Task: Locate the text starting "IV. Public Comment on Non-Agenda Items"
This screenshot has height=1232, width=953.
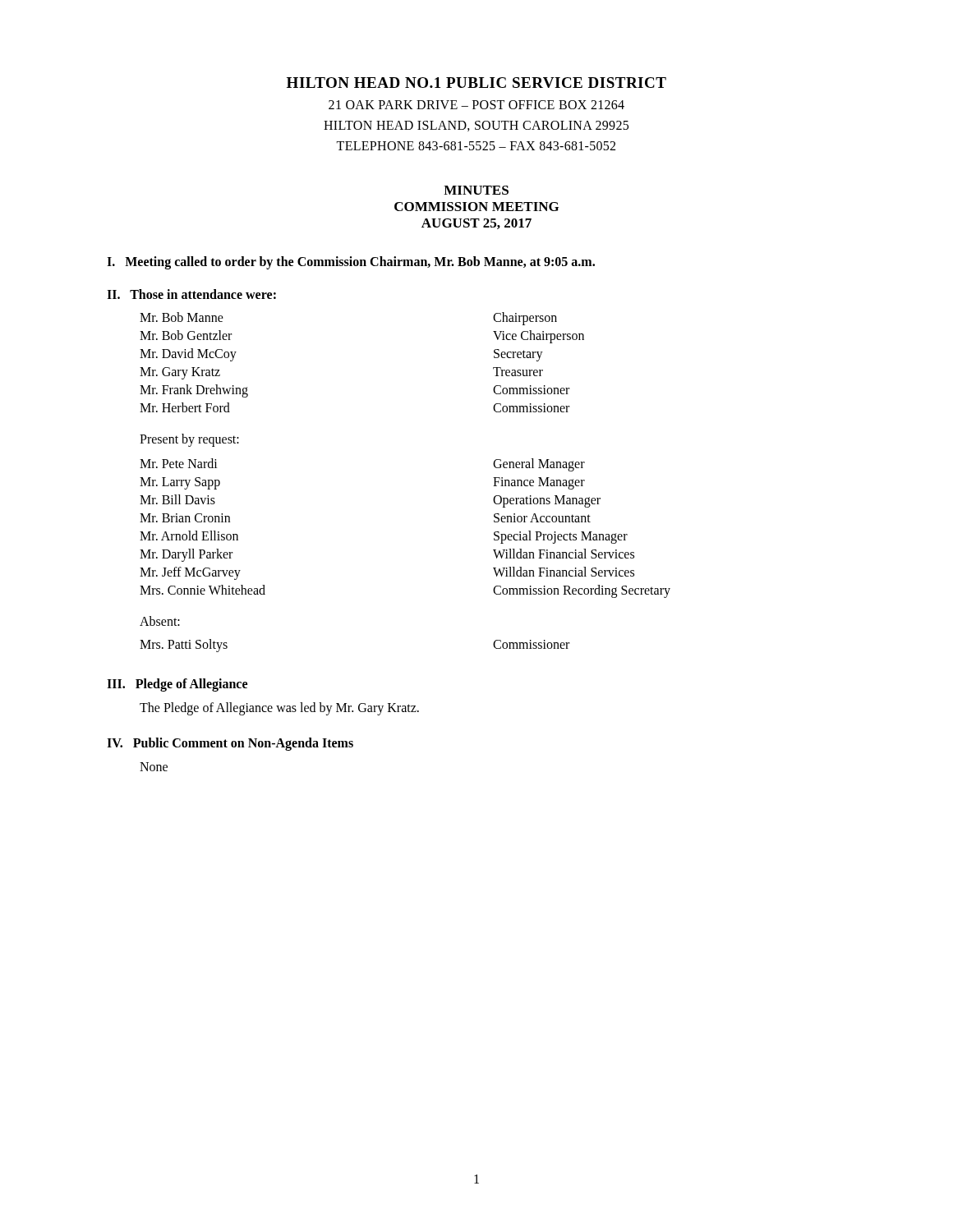Action: click(x=230, y=743)
